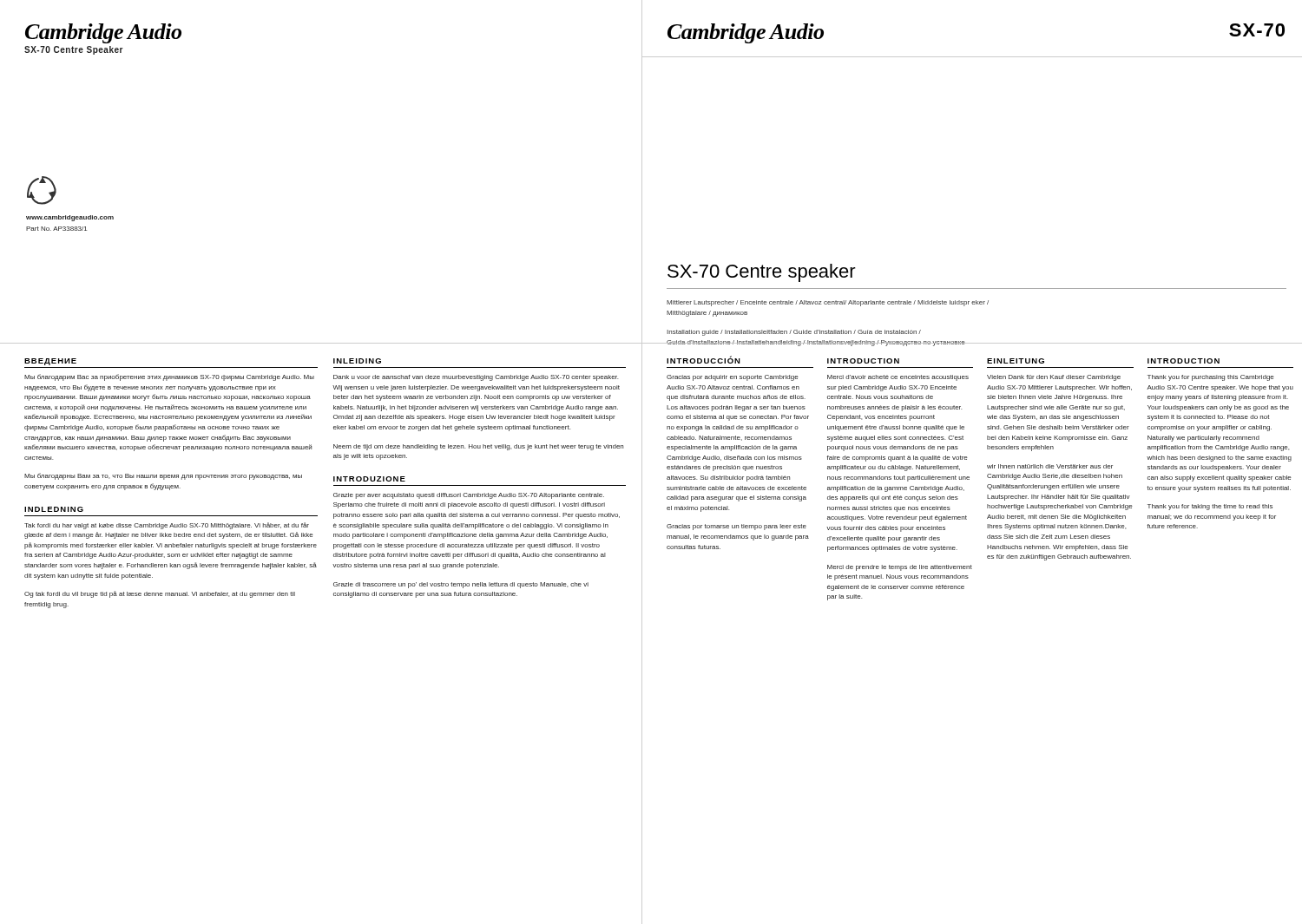Locate the text block that says "Mittlerer Lautsprecher / Enceinte centrale /"
This screenshot has width=1302, height=924.
(828, 308)
